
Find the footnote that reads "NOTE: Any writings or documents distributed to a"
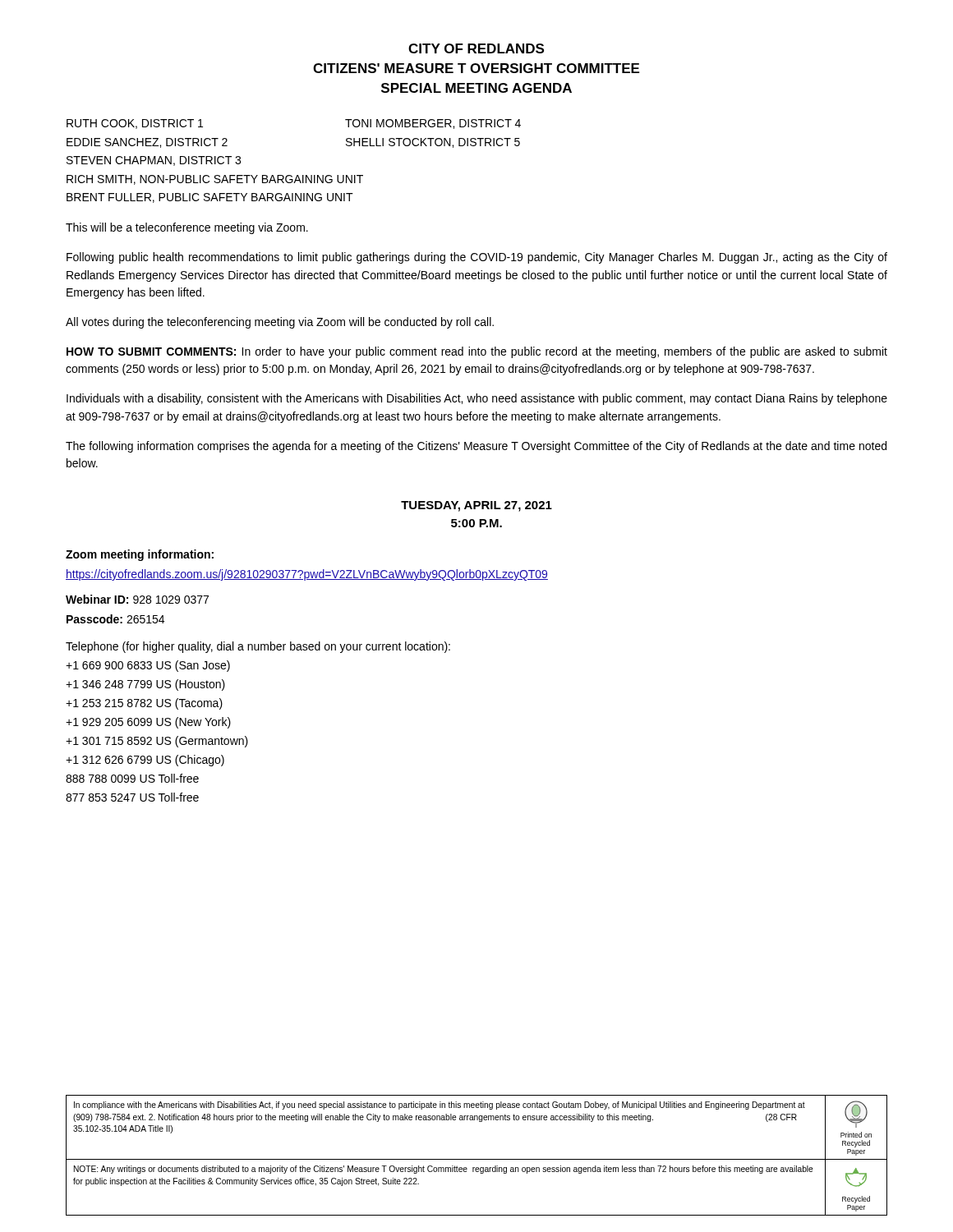coord(476,1187)
